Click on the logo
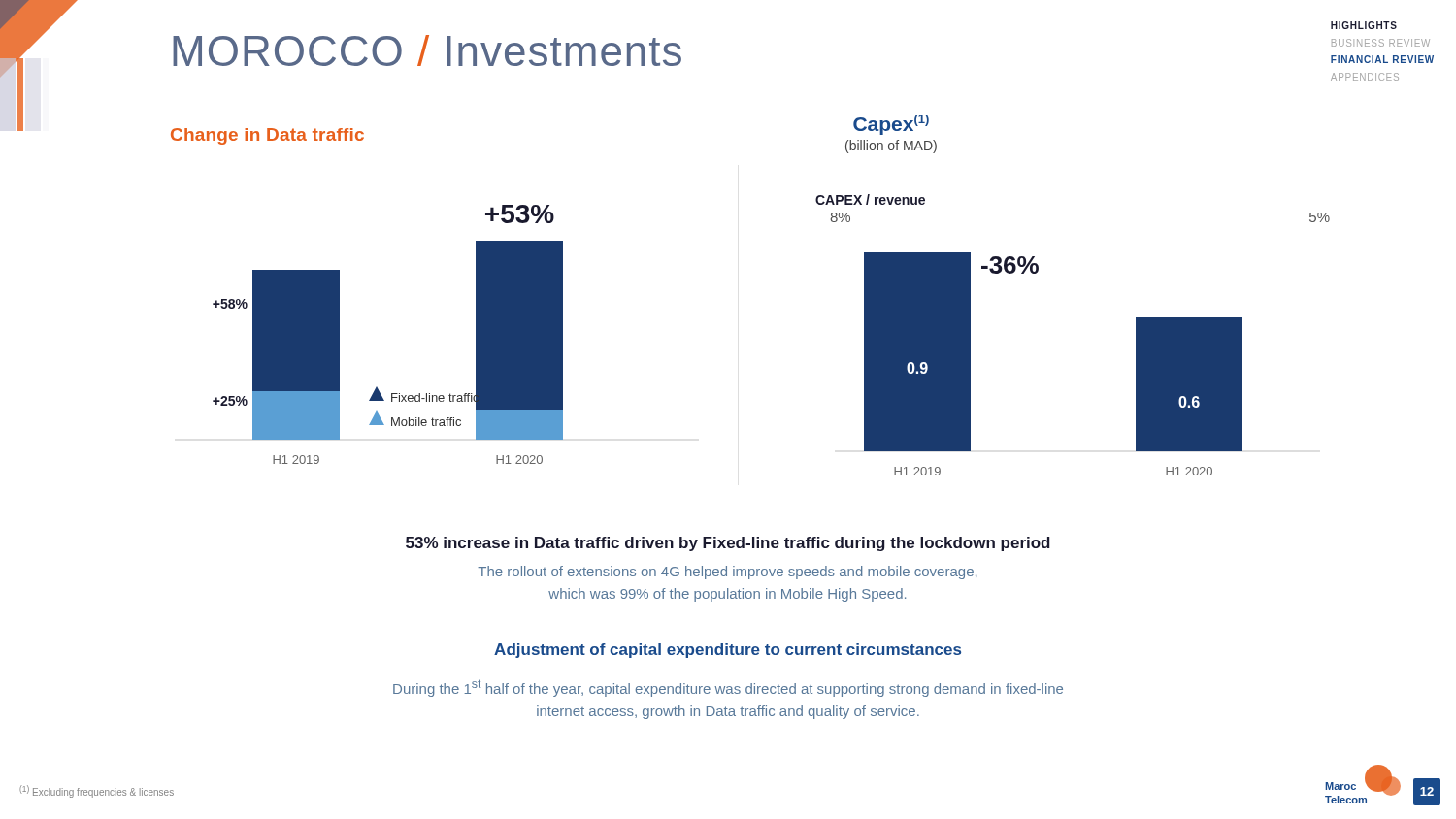1456x819 pixels. coord(1364,785)
